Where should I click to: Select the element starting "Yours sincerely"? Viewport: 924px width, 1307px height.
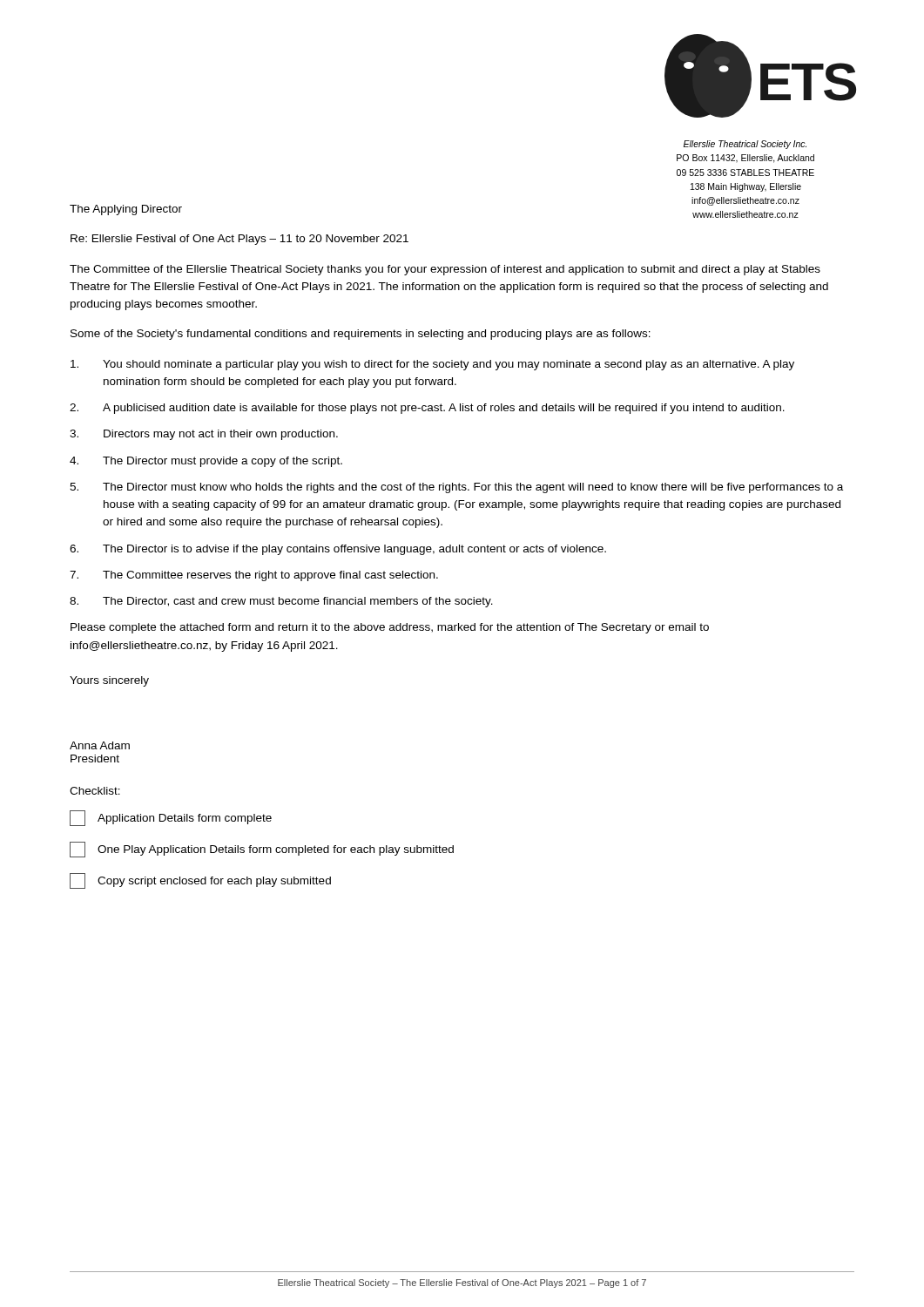click(109, 680)
